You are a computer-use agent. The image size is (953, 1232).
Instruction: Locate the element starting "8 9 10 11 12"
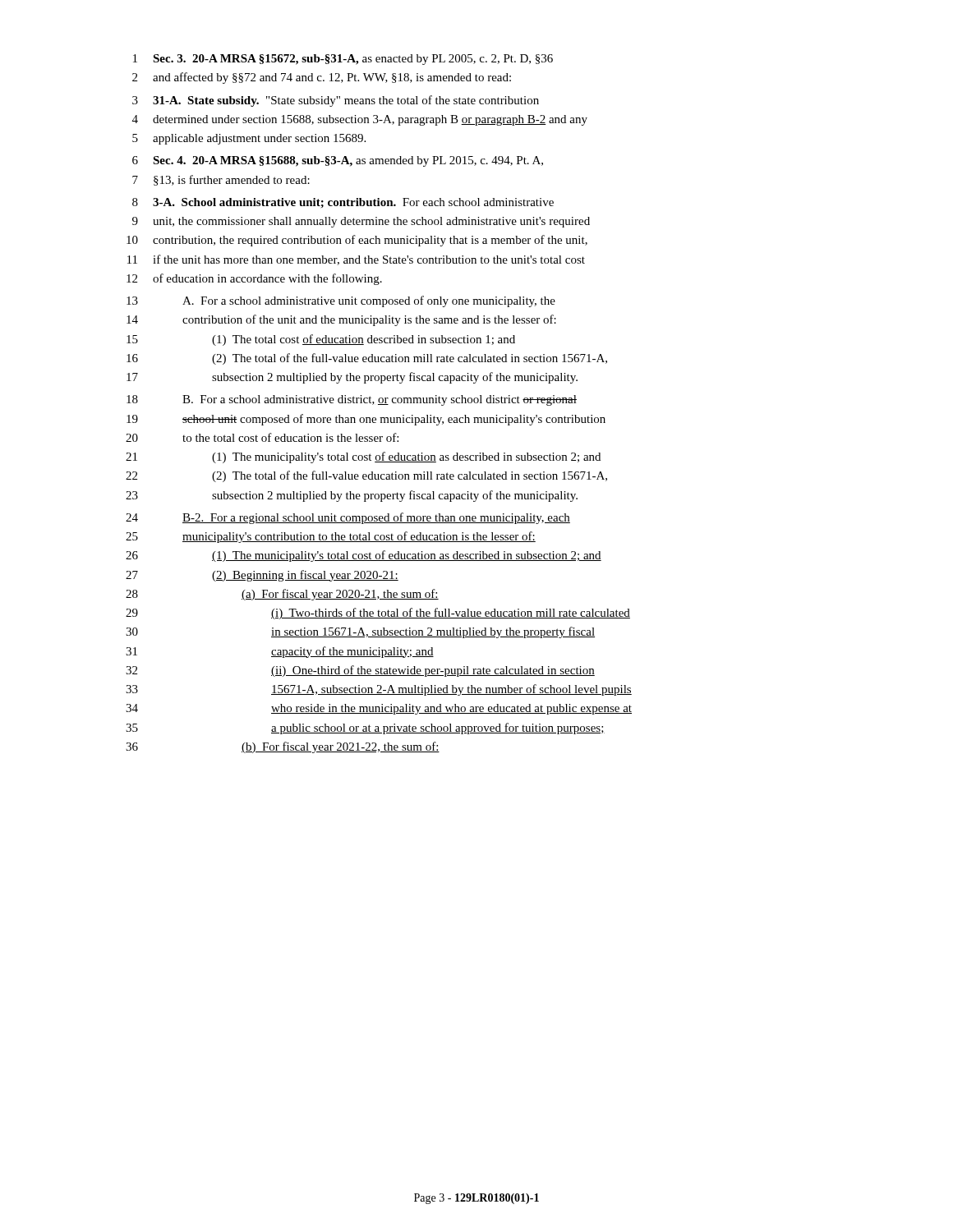[x=489, y=241]
